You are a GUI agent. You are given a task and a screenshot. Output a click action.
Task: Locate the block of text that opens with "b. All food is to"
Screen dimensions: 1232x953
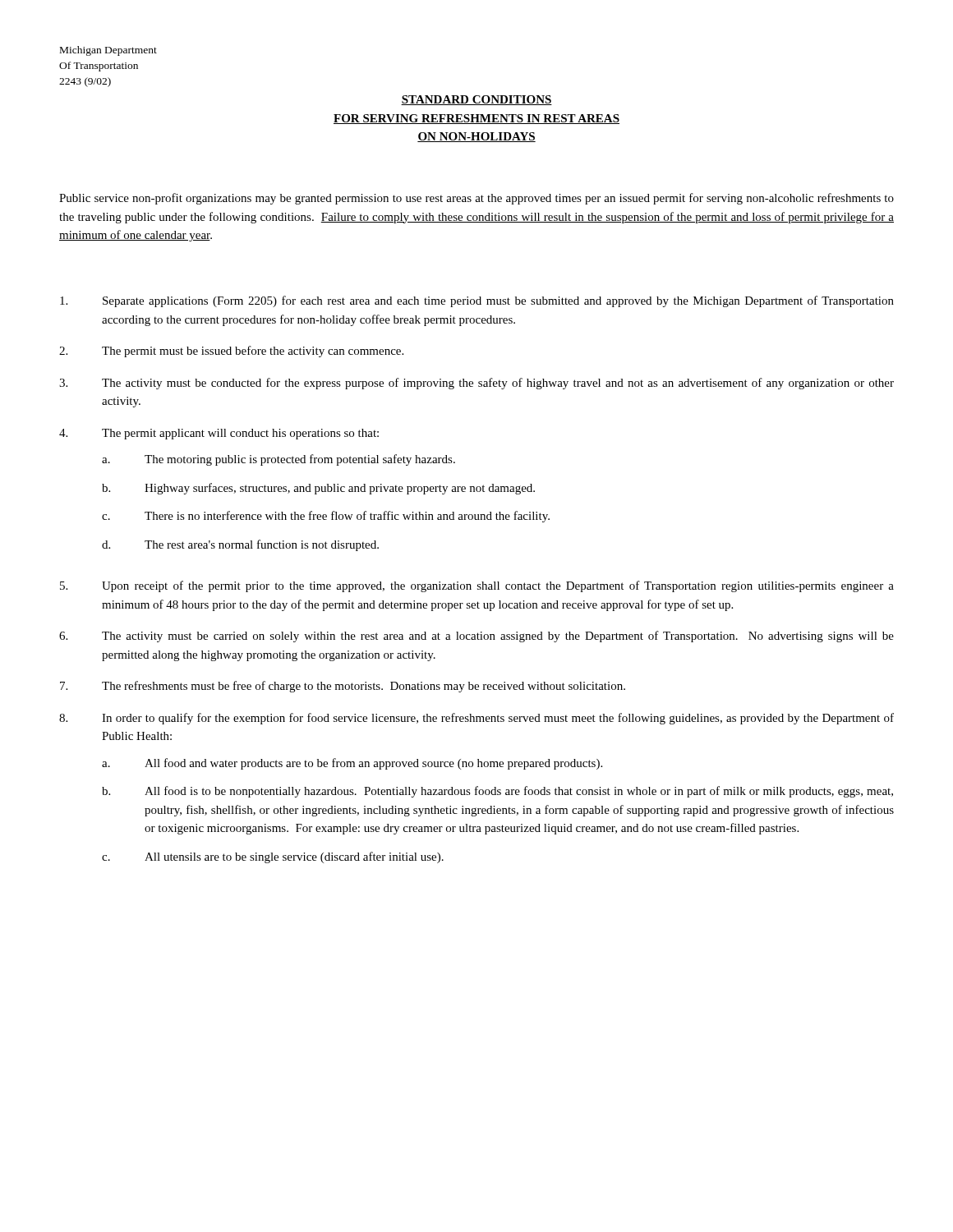(x=498, y=810)
